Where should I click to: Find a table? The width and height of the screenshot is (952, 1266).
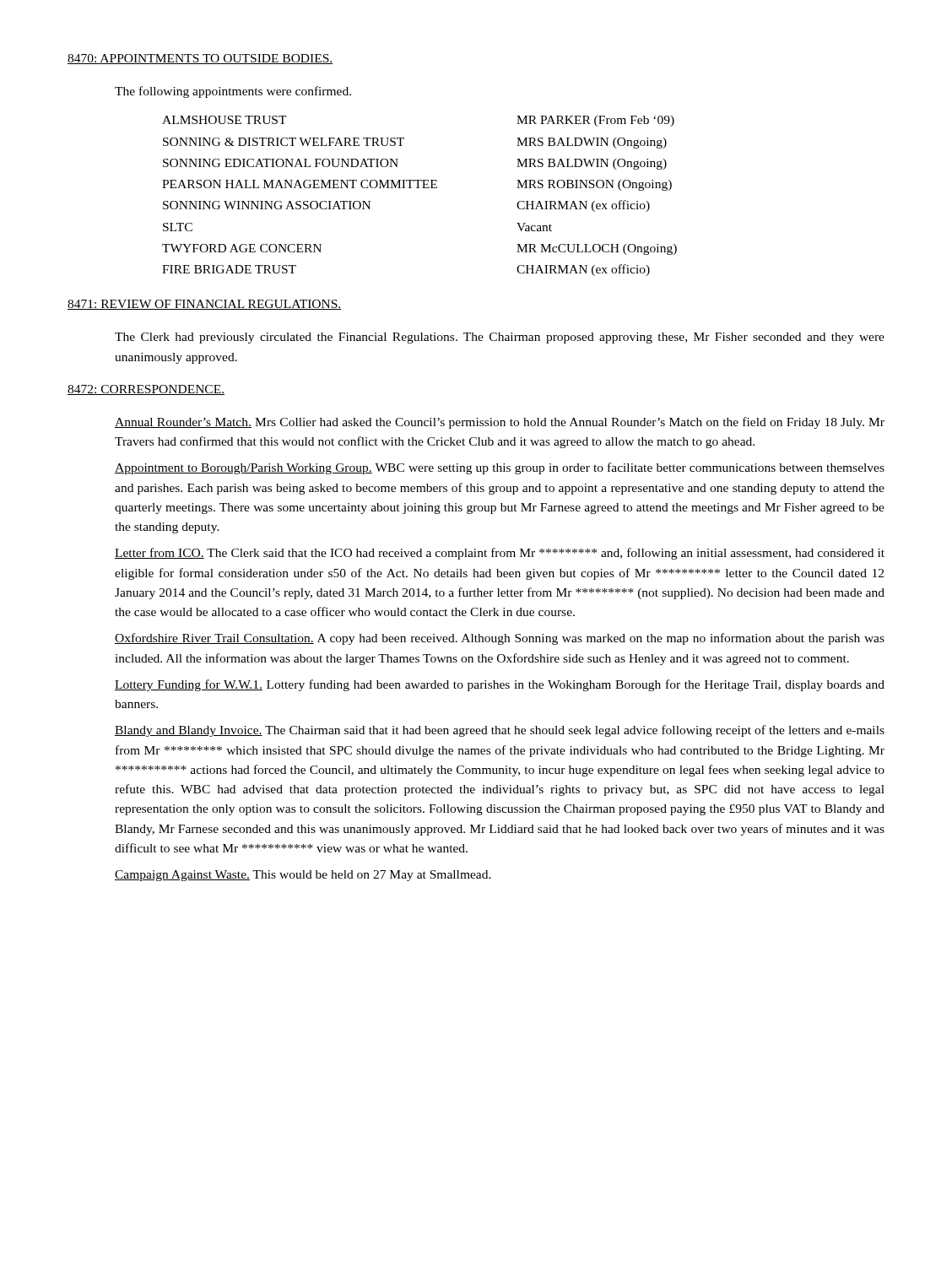tap(500, 194)
